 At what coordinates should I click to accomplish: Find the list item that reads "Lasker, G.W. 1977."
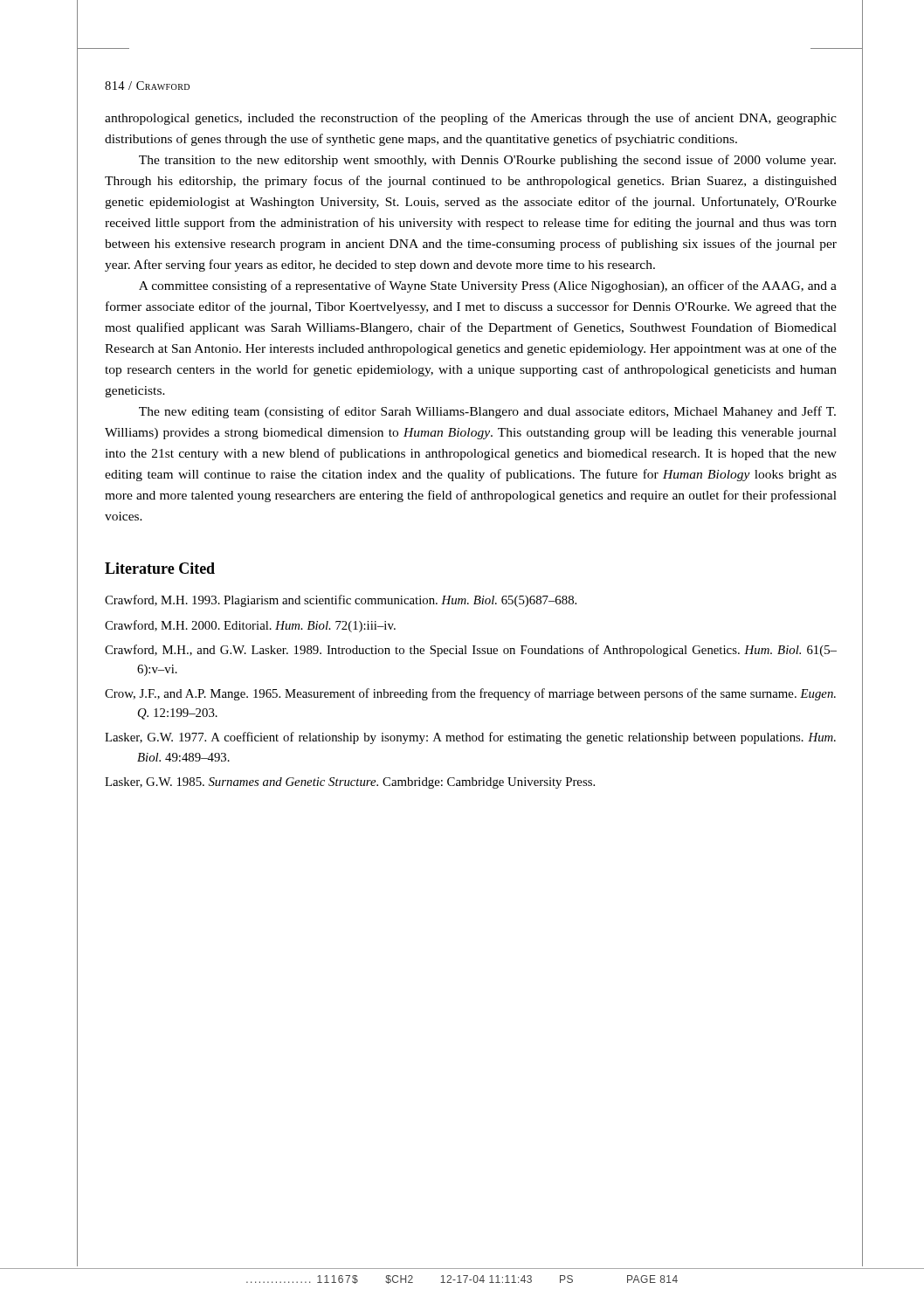[x=471, y=747]
